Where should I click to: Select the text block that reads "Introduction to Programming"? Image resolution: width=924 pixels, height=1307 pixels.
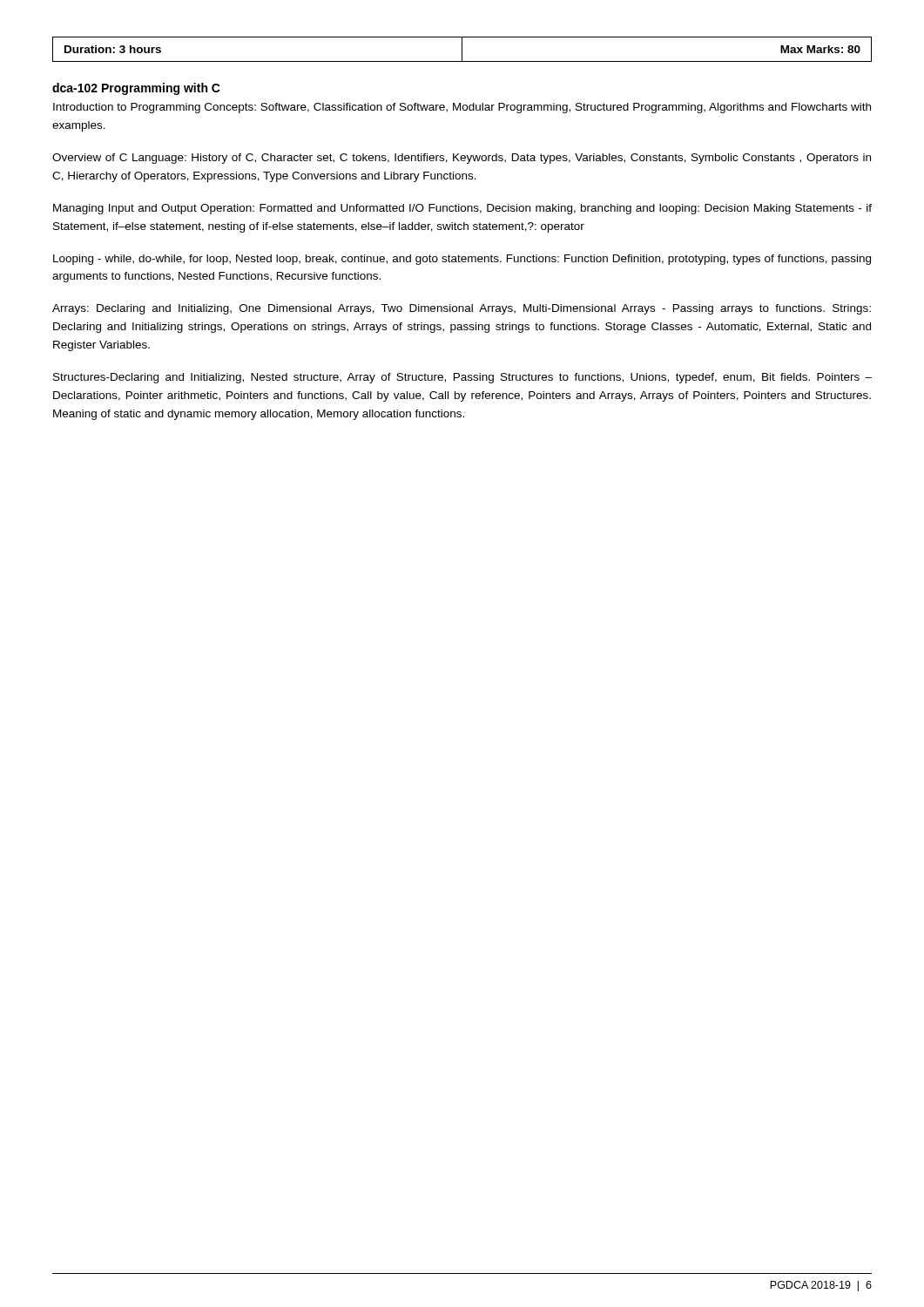point(462,116)
